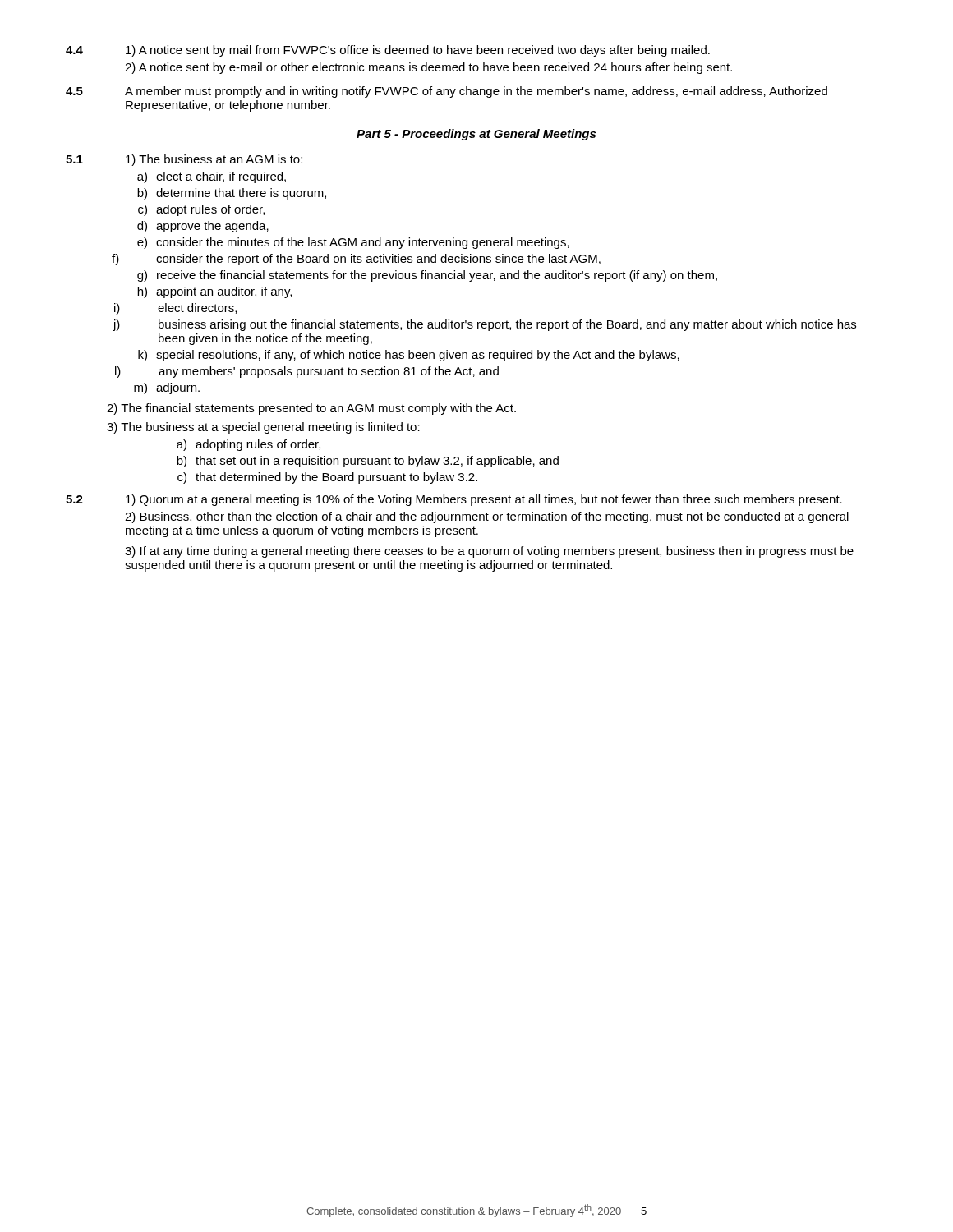Image resolution: width=953 pixels, height=1232 pixels.
Task: Select the section header
Action: point(476,133)
